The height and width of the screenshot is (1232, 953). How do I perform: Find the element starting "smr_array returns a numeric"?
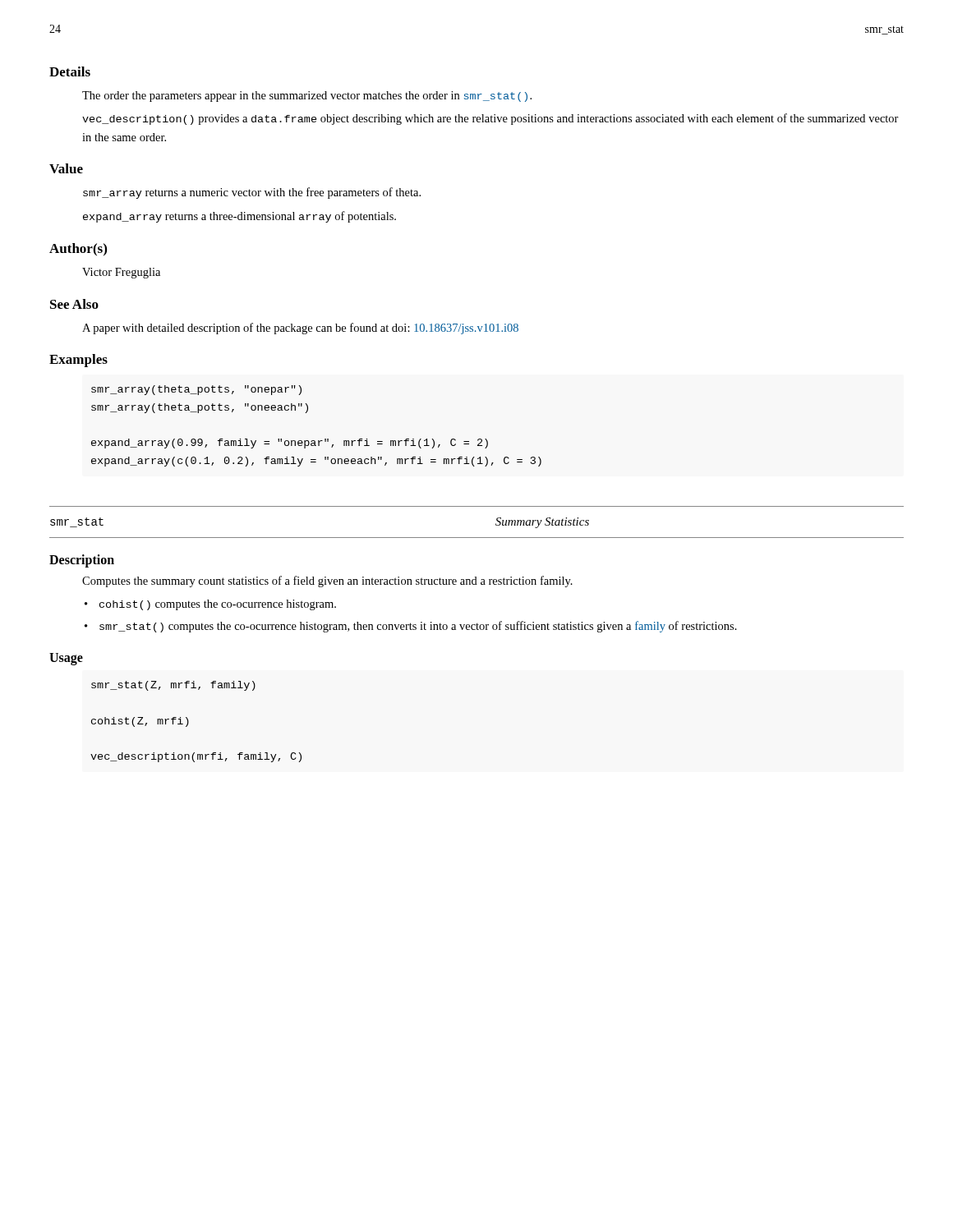click(252, 193)
